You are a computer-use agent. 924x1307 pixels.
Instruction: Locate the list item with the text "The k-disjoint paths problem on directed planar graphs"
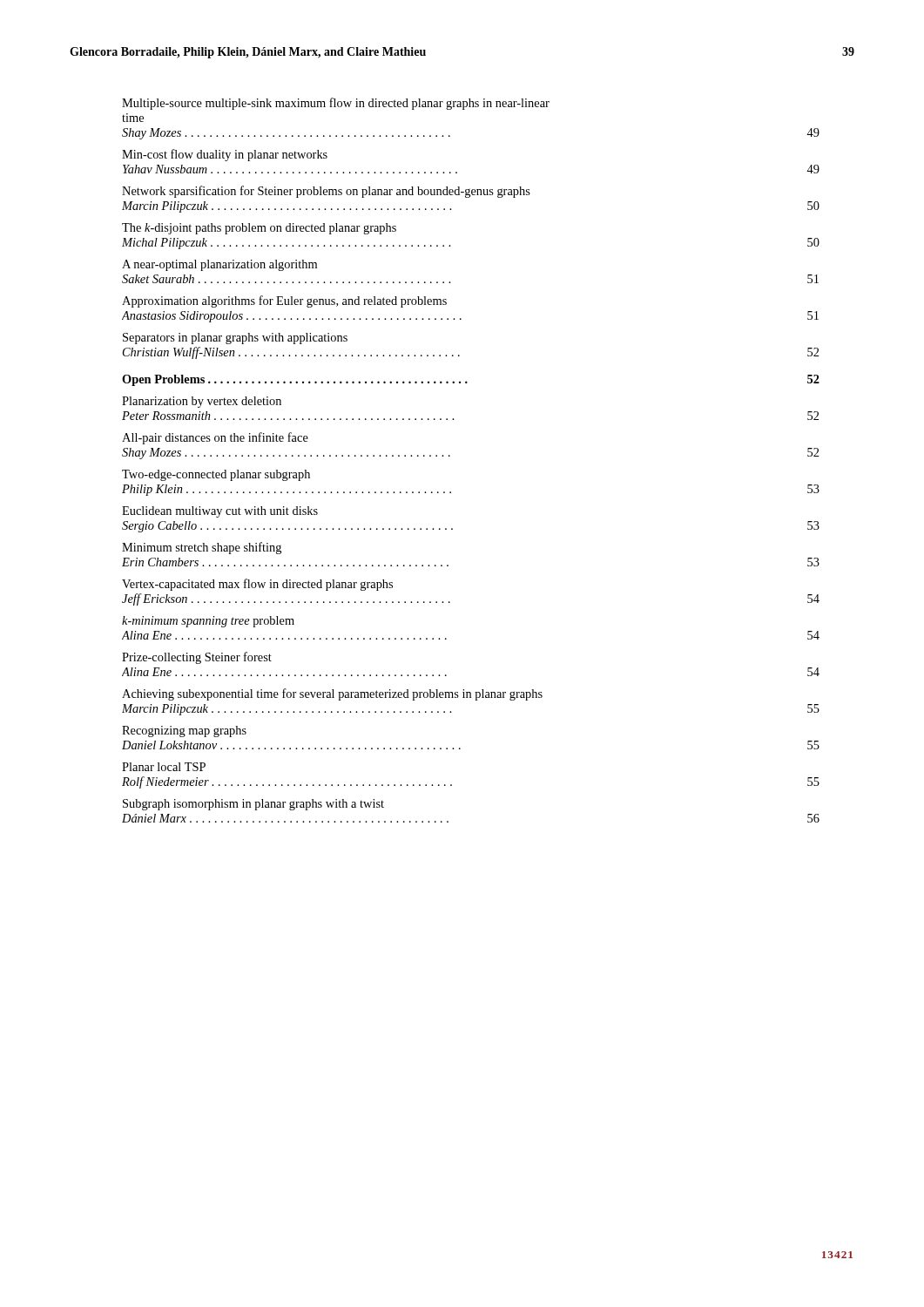(x=259, y=229)
